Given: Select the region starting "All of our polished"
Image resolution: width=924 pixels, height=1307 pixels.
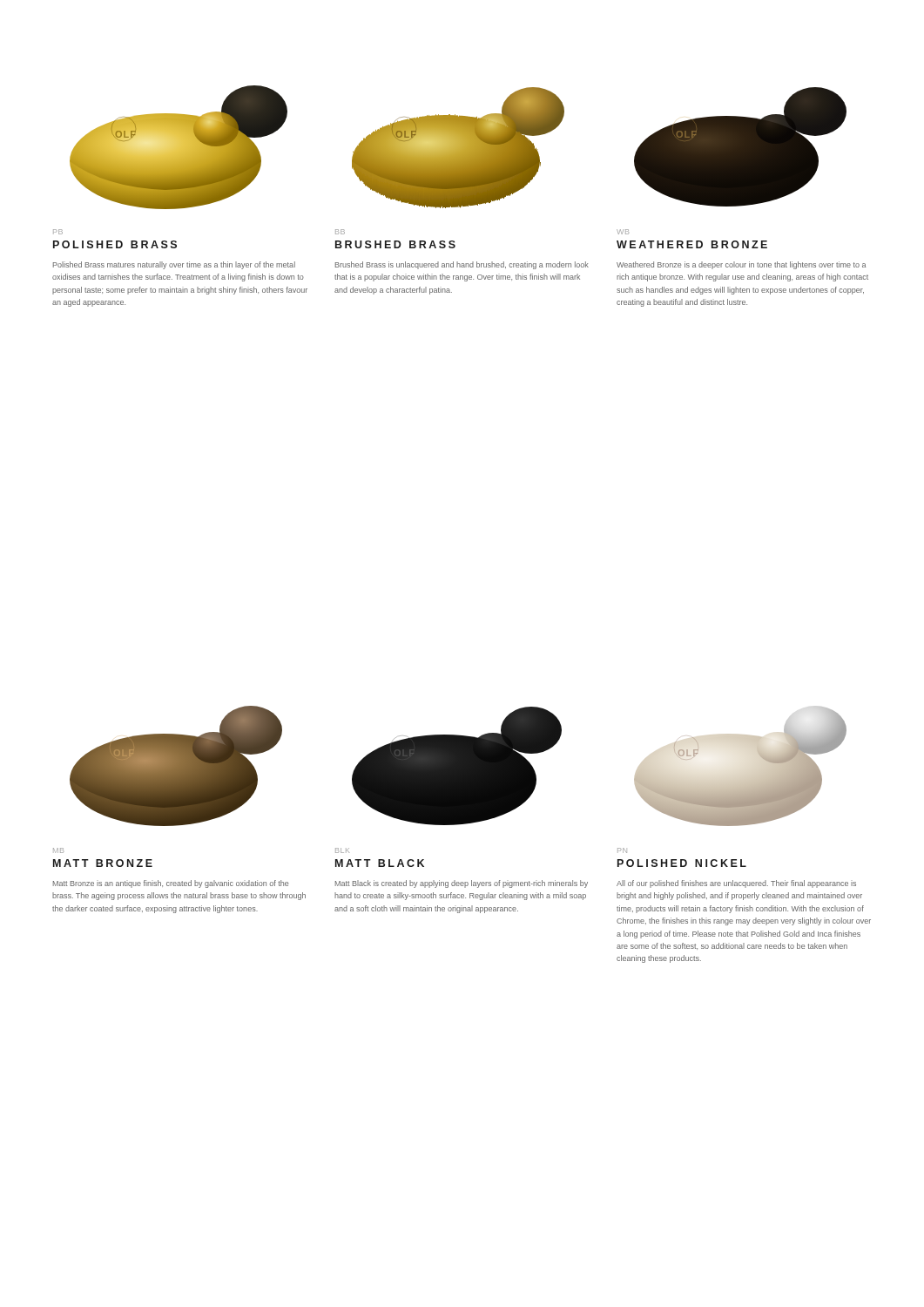Looking at the screenshot, I should (x=744, y=921).
